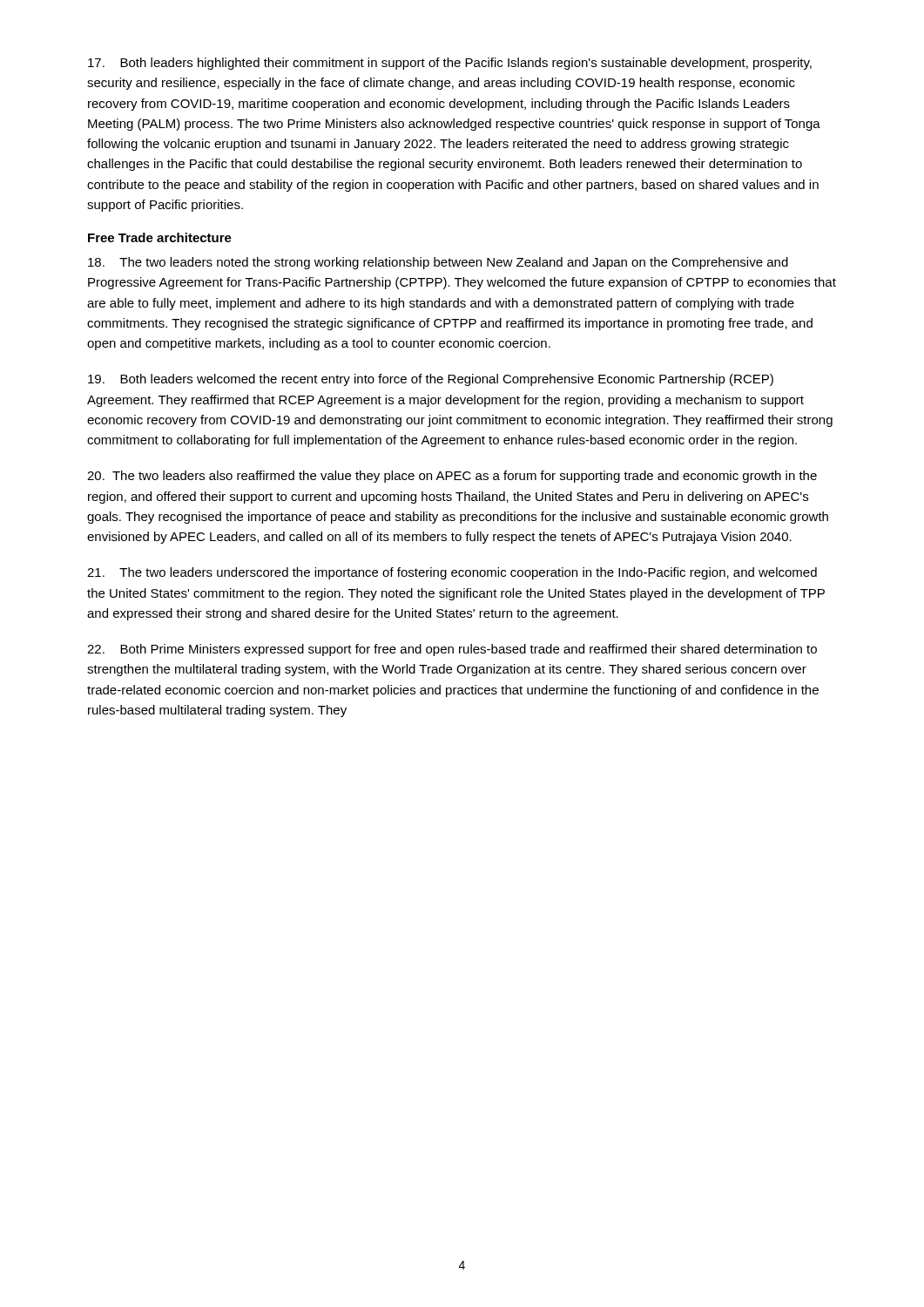This screenshot has width=924, height=1307.
Task: Find the region starting "The two leaders underscored the importance"
Action: pos(456,593)
